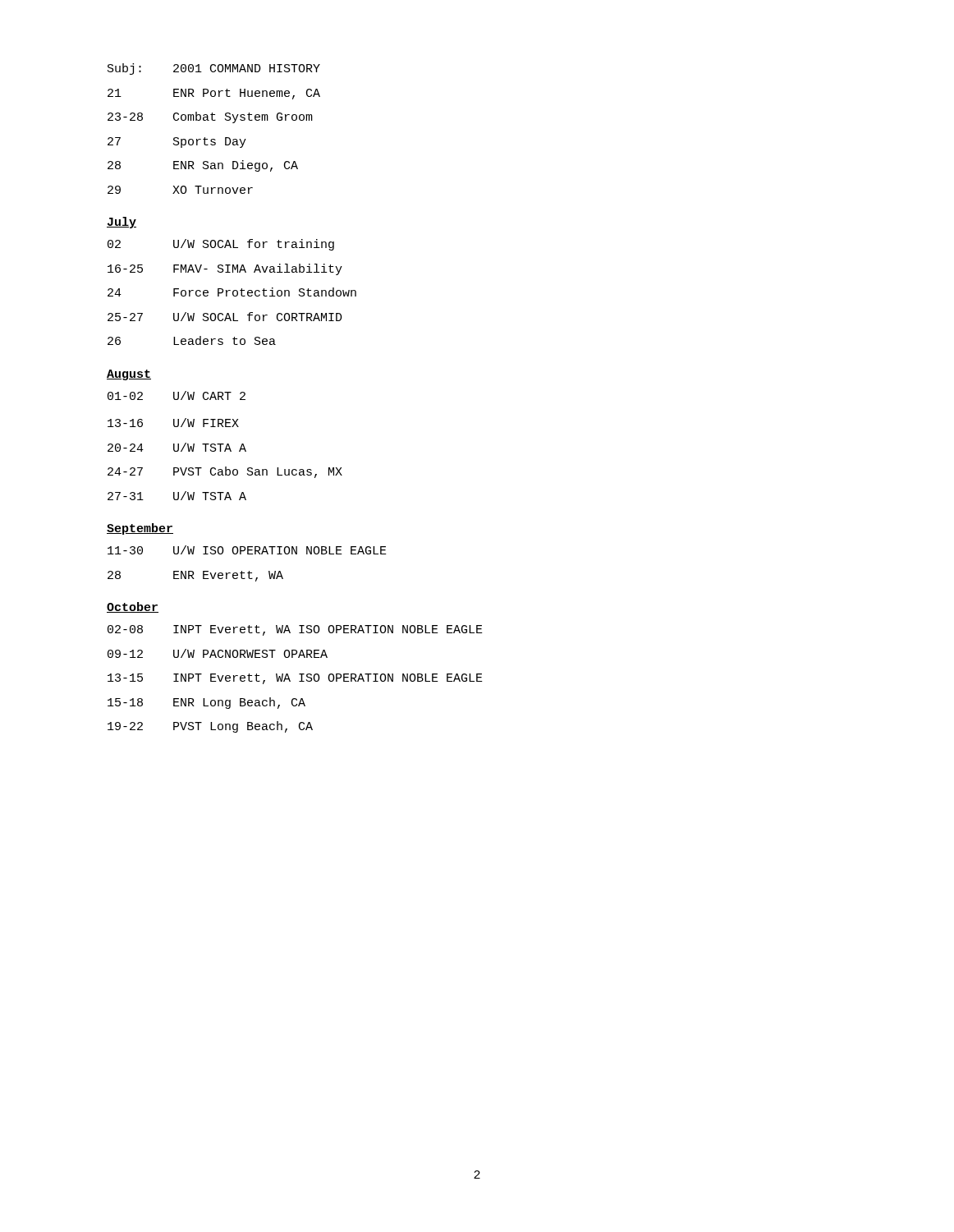This screenshot has width=954, height=1232.
Task: Locate the text "23-28Combat System Groom"
Action: 210,118
